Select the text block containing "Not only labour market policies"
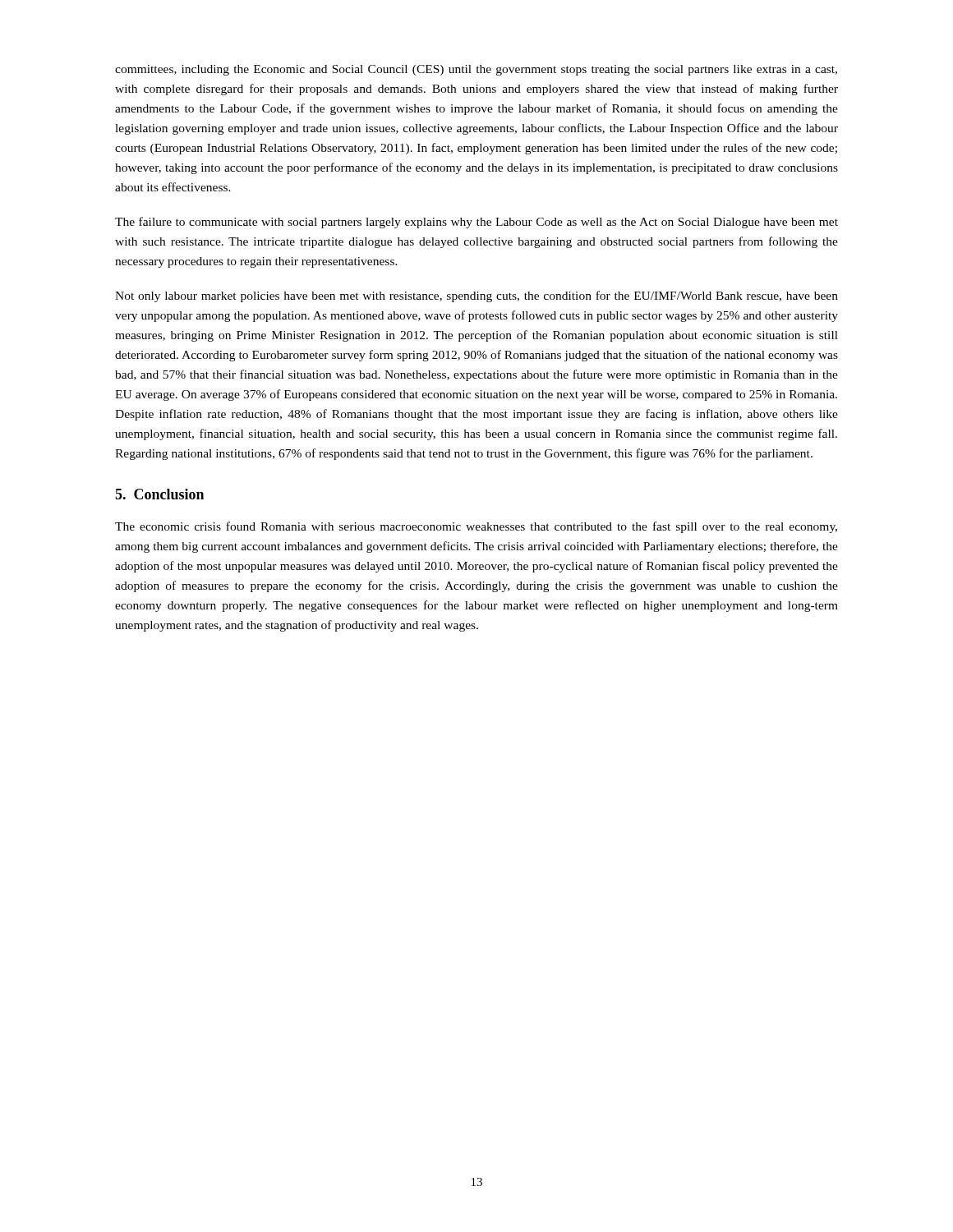 pos(476,374)
